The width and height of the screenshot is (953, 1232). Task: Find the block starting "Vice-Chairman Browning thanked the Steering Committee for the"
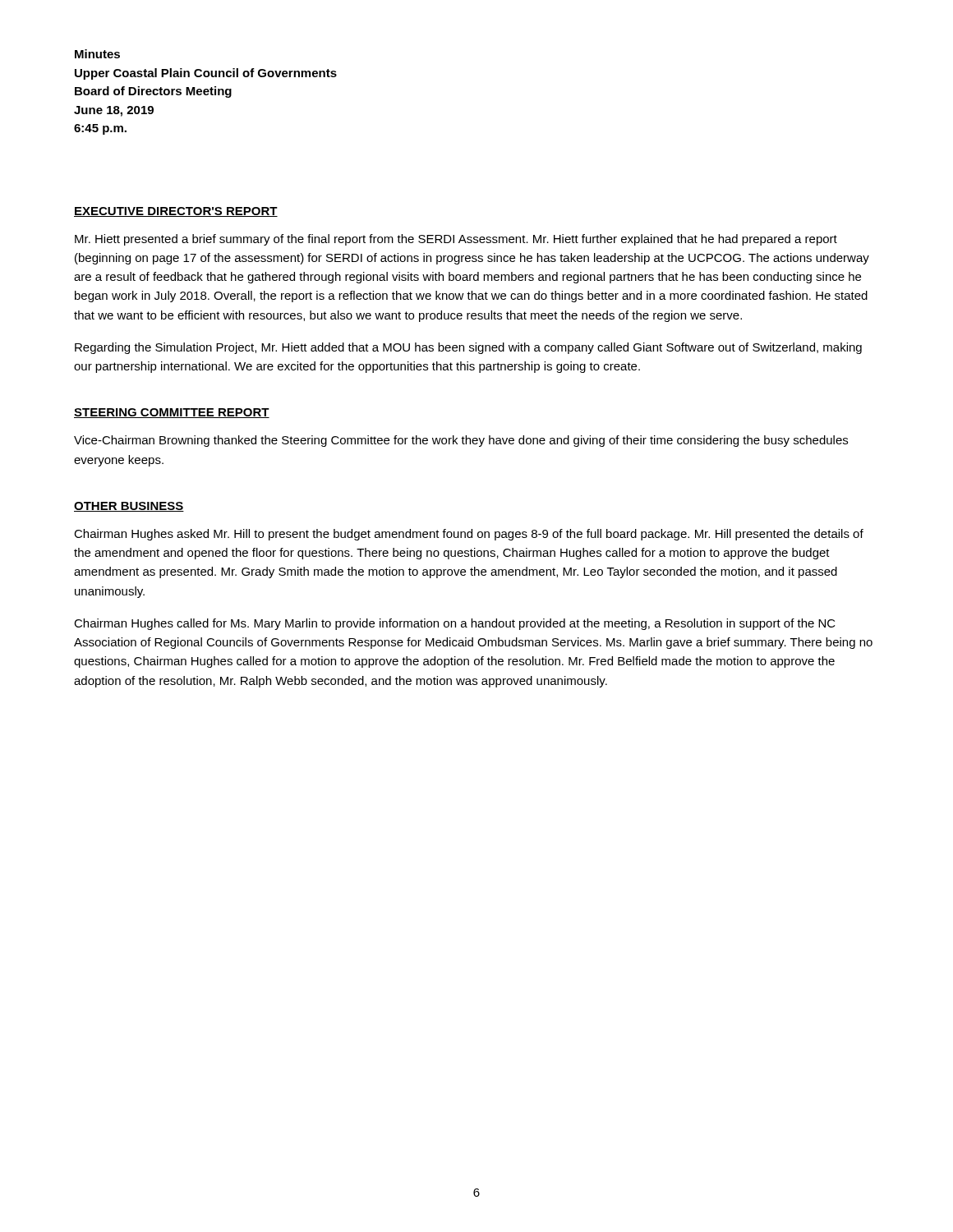tap(461, 450)
